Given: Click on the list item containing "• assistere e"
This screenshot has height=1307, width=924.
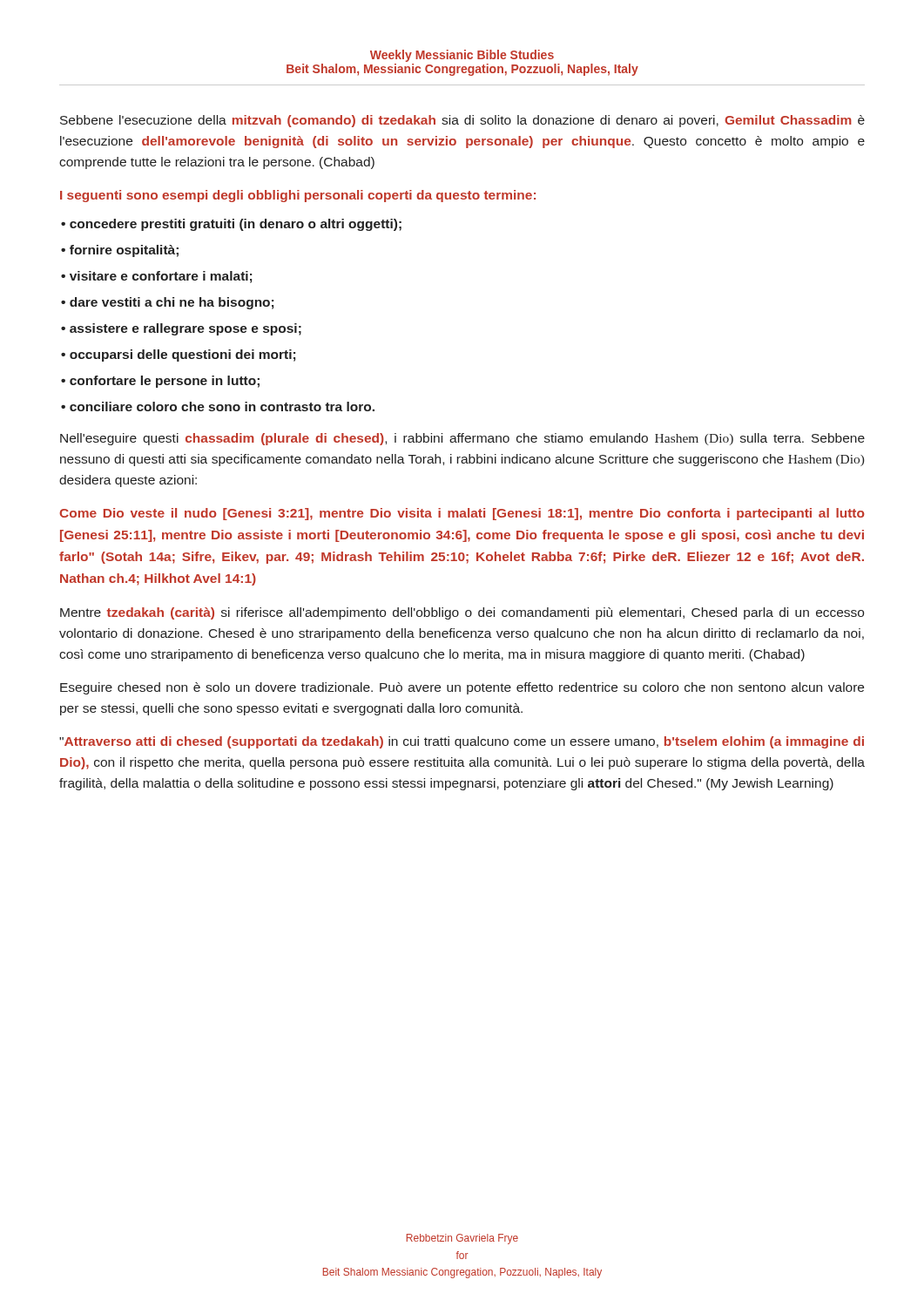Looking at the screenshot, I should (x=182, y=328).
